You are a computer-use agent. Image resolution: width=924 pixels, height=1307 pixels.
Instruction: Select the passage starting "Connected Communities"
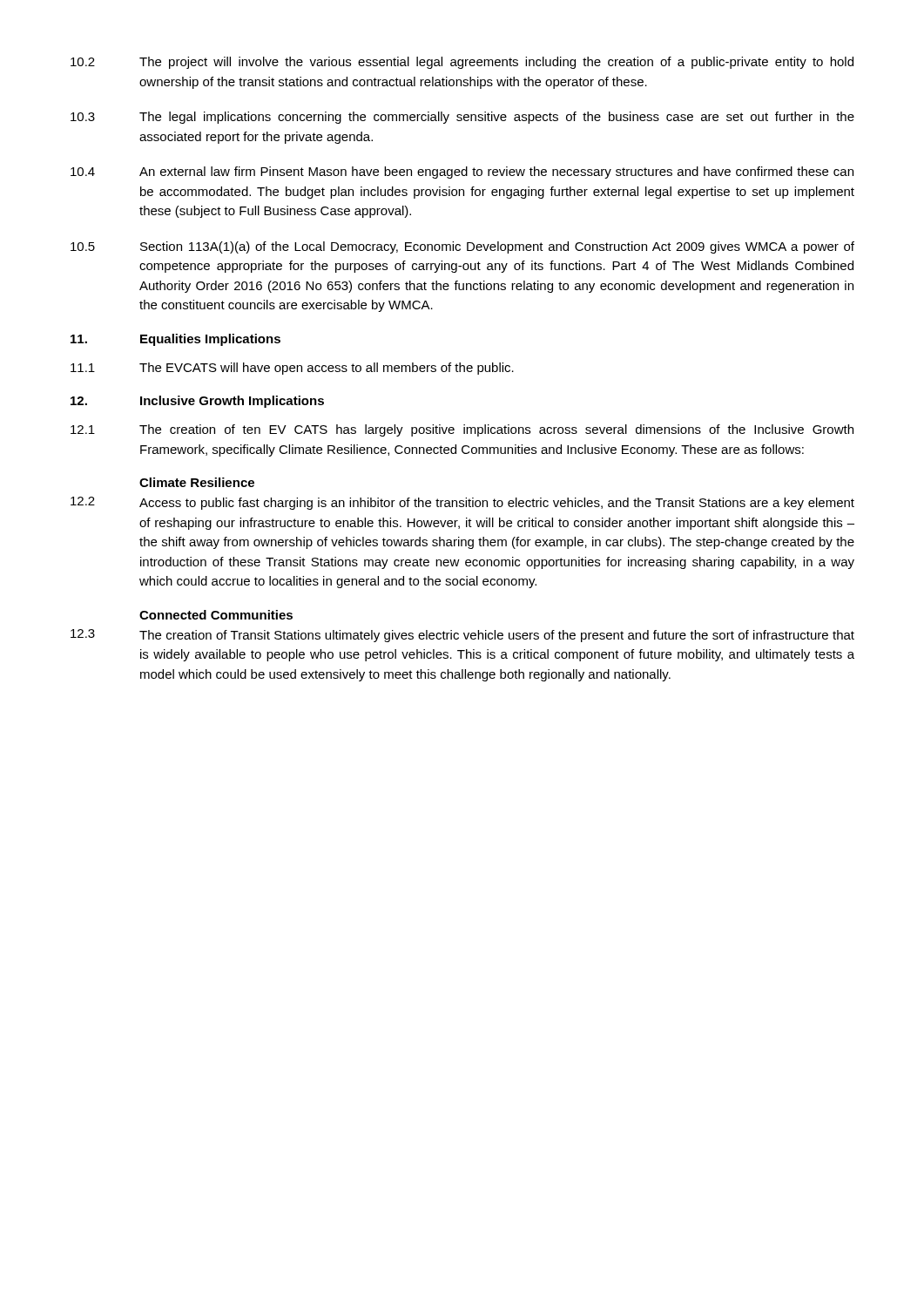coord(216,614)
